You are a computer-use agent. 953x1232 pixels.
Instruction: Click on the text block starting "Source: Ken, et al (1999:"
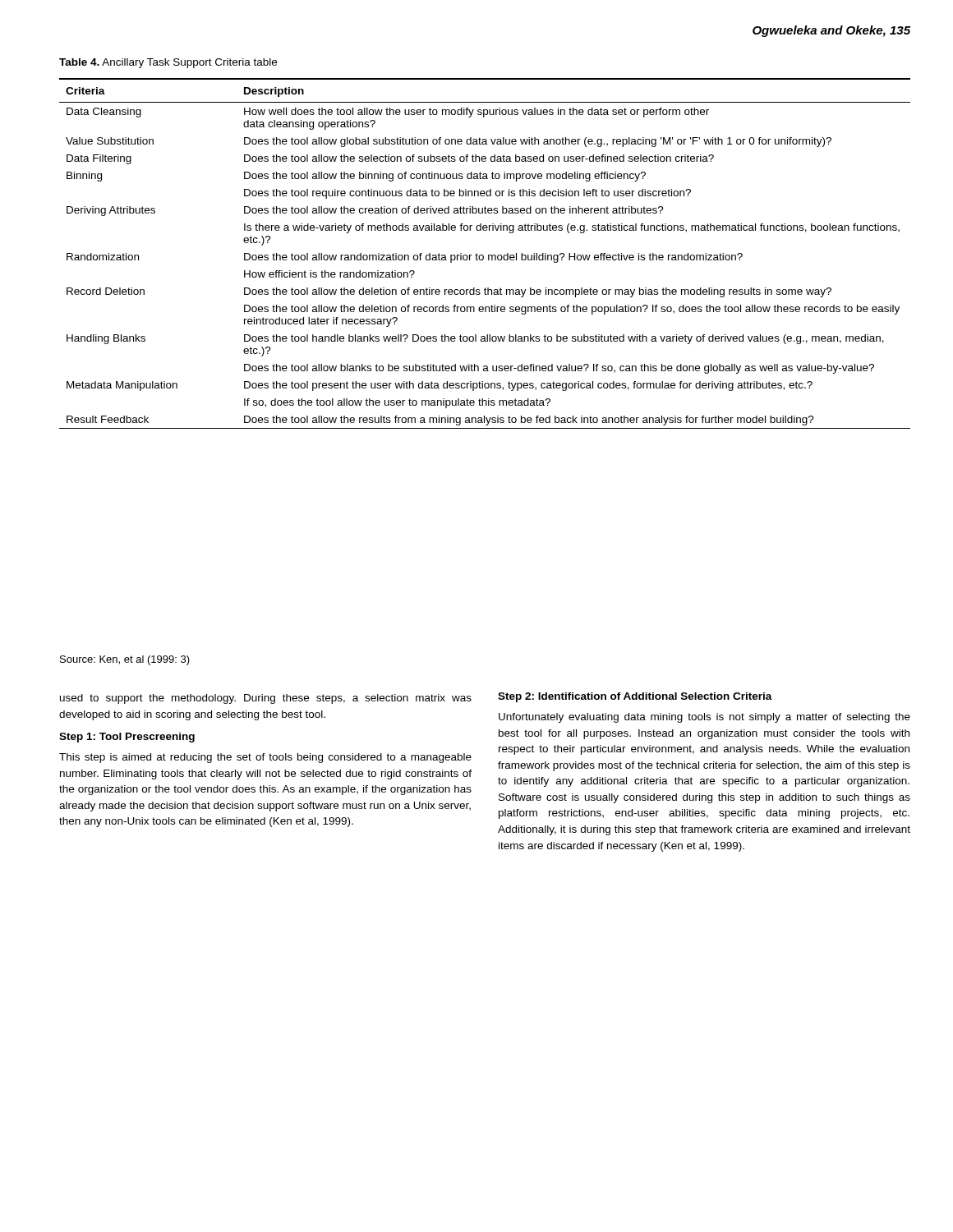124,659
